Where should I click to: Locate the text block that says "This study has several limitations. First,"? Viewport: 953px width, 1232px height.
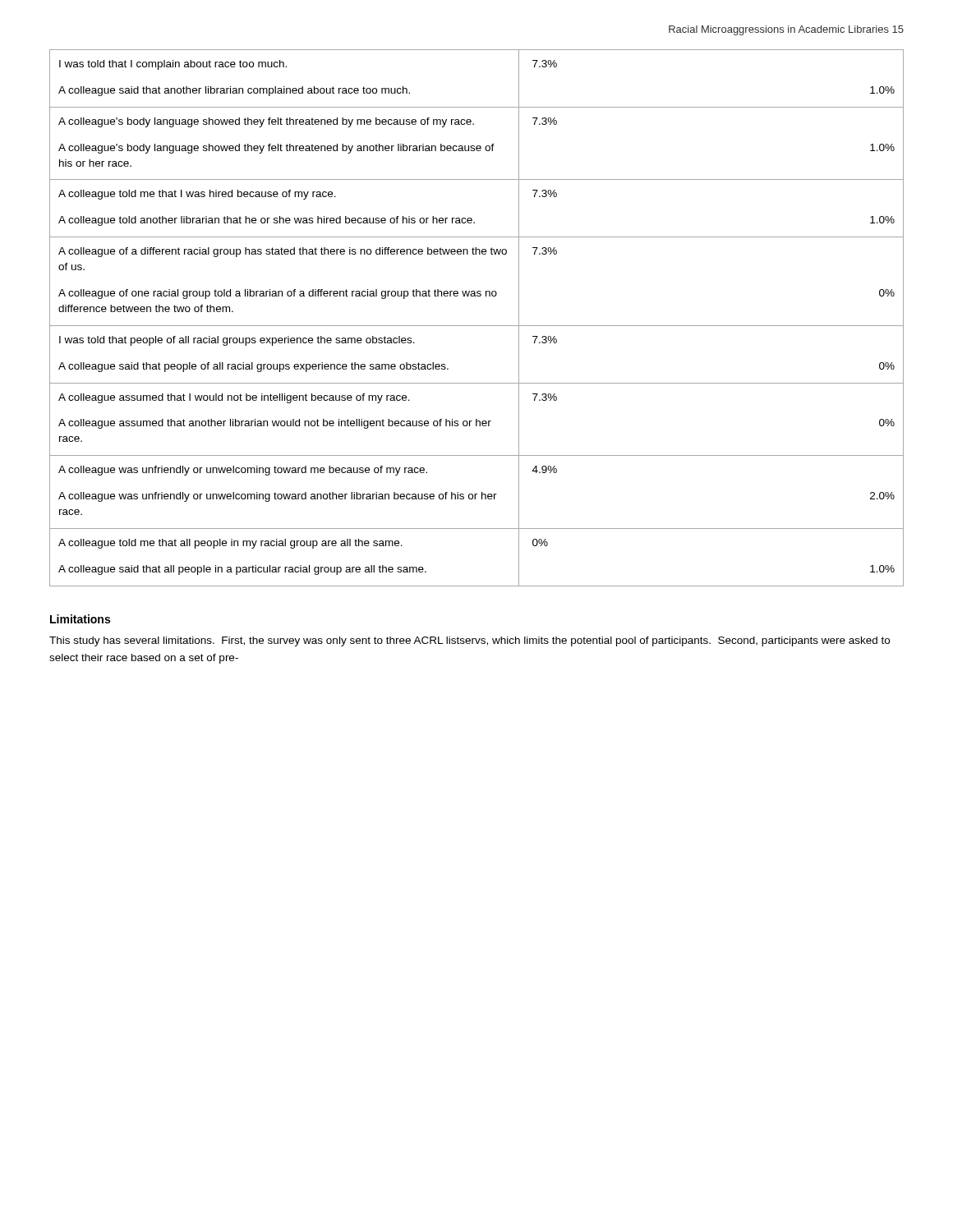pyautogui.click(x=470, y=649)
